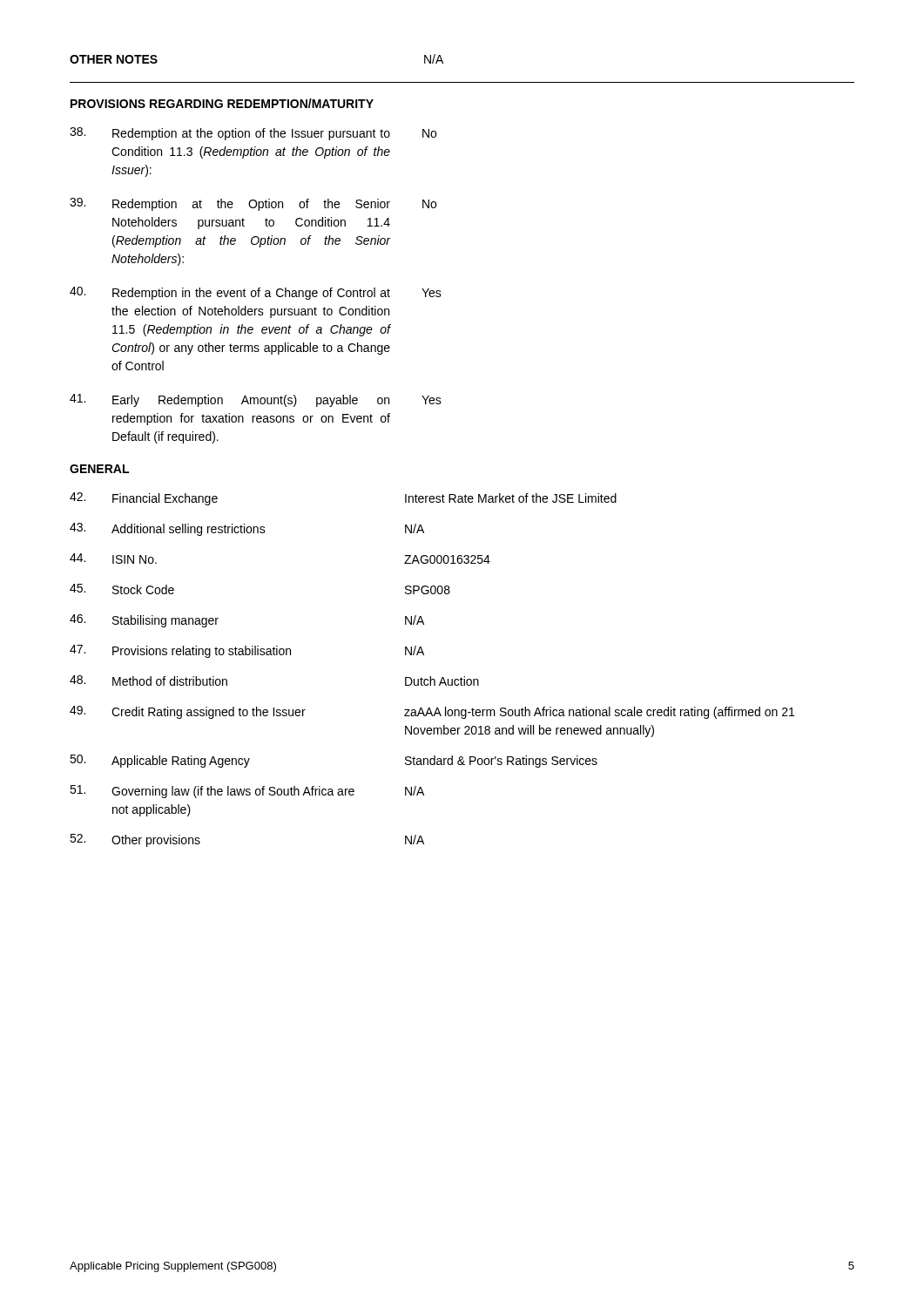This screenshot has width=924, height=1307.
Task: Find the list item that says "42. Financial Exchange Interest Rate"
Action: [x=462, y=499]
